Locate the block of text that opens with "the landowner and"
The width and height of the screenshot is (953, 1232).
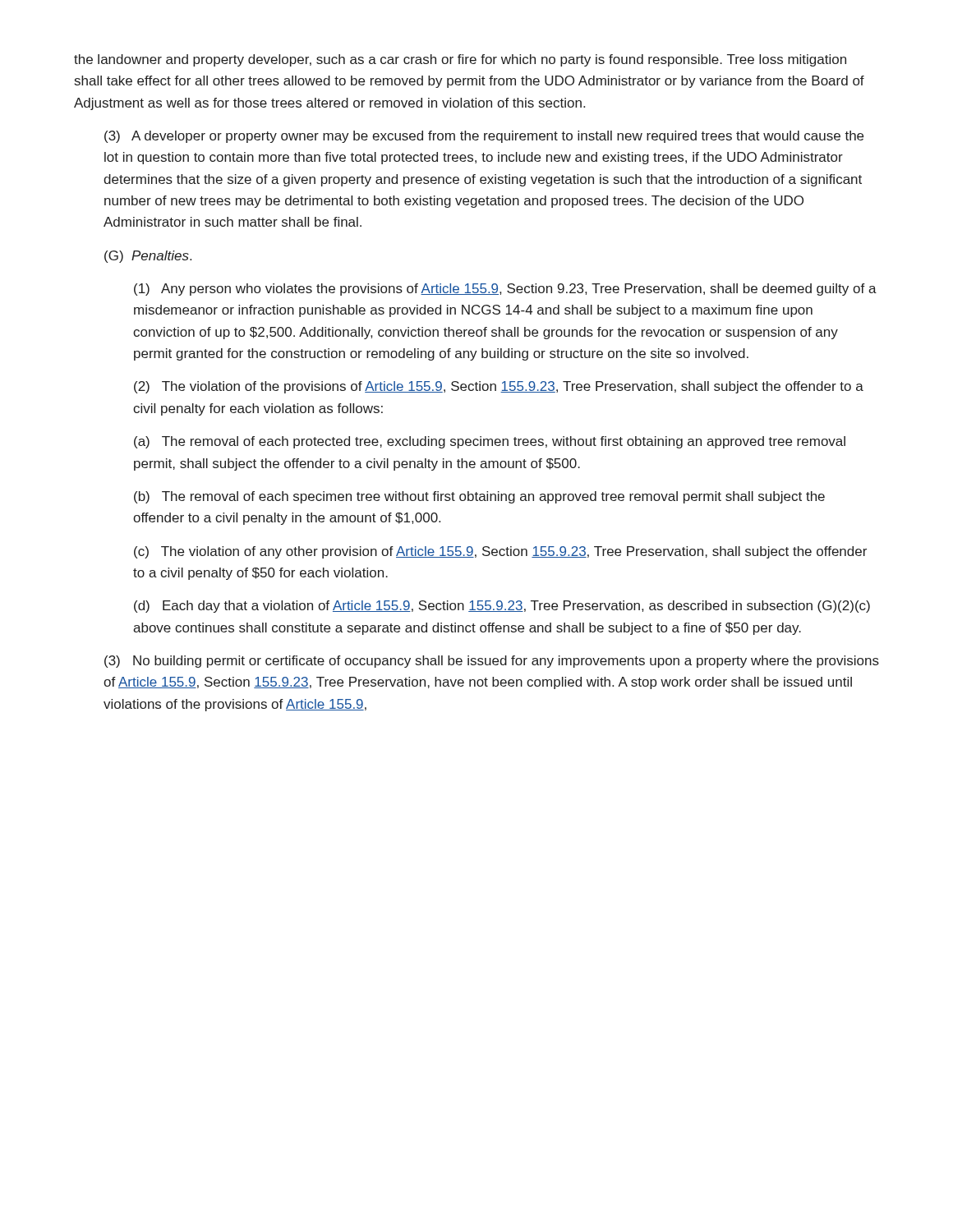point(469,81)
